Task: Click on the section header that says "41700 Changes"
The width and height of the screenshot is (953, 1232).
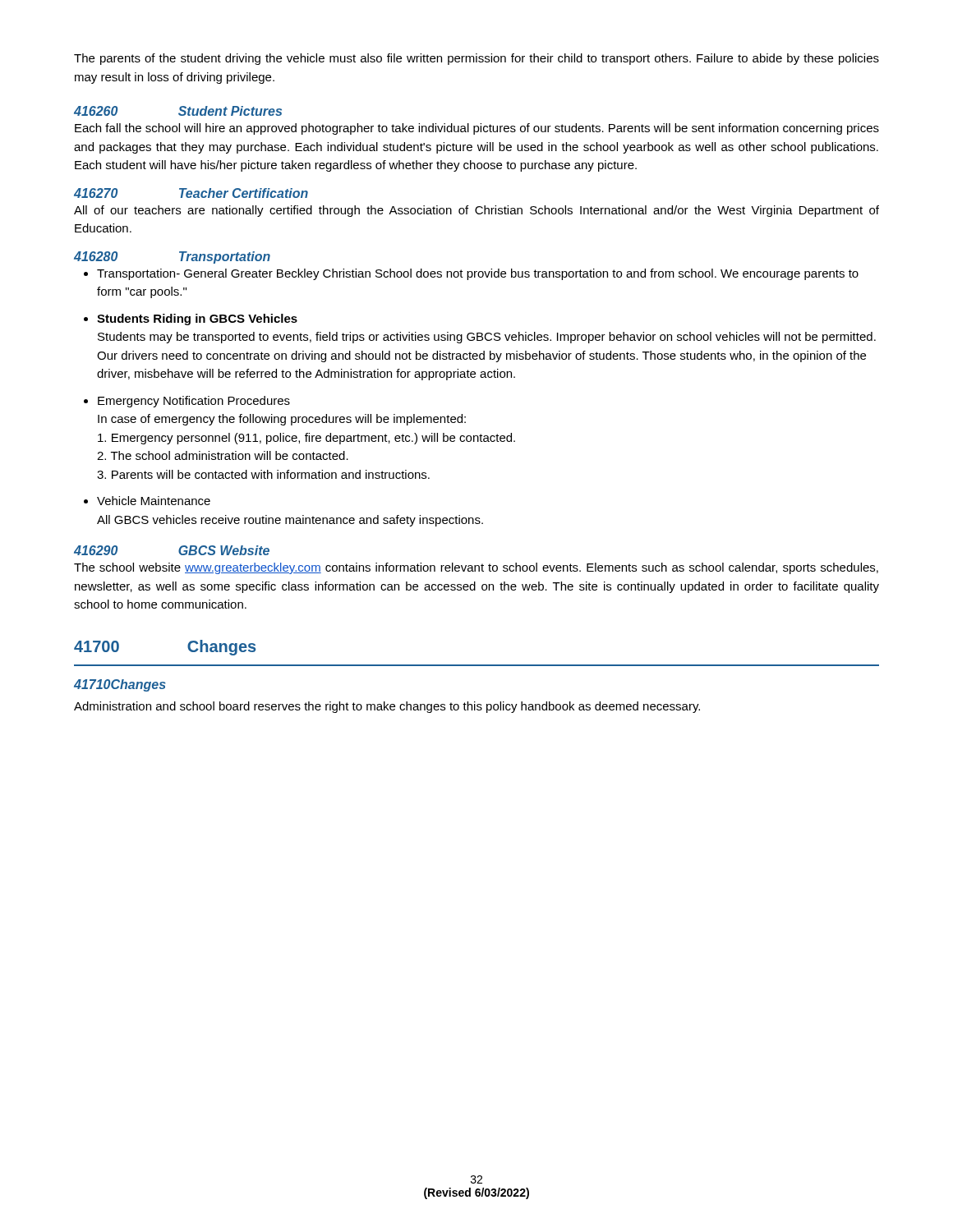Action: (97, 648)
